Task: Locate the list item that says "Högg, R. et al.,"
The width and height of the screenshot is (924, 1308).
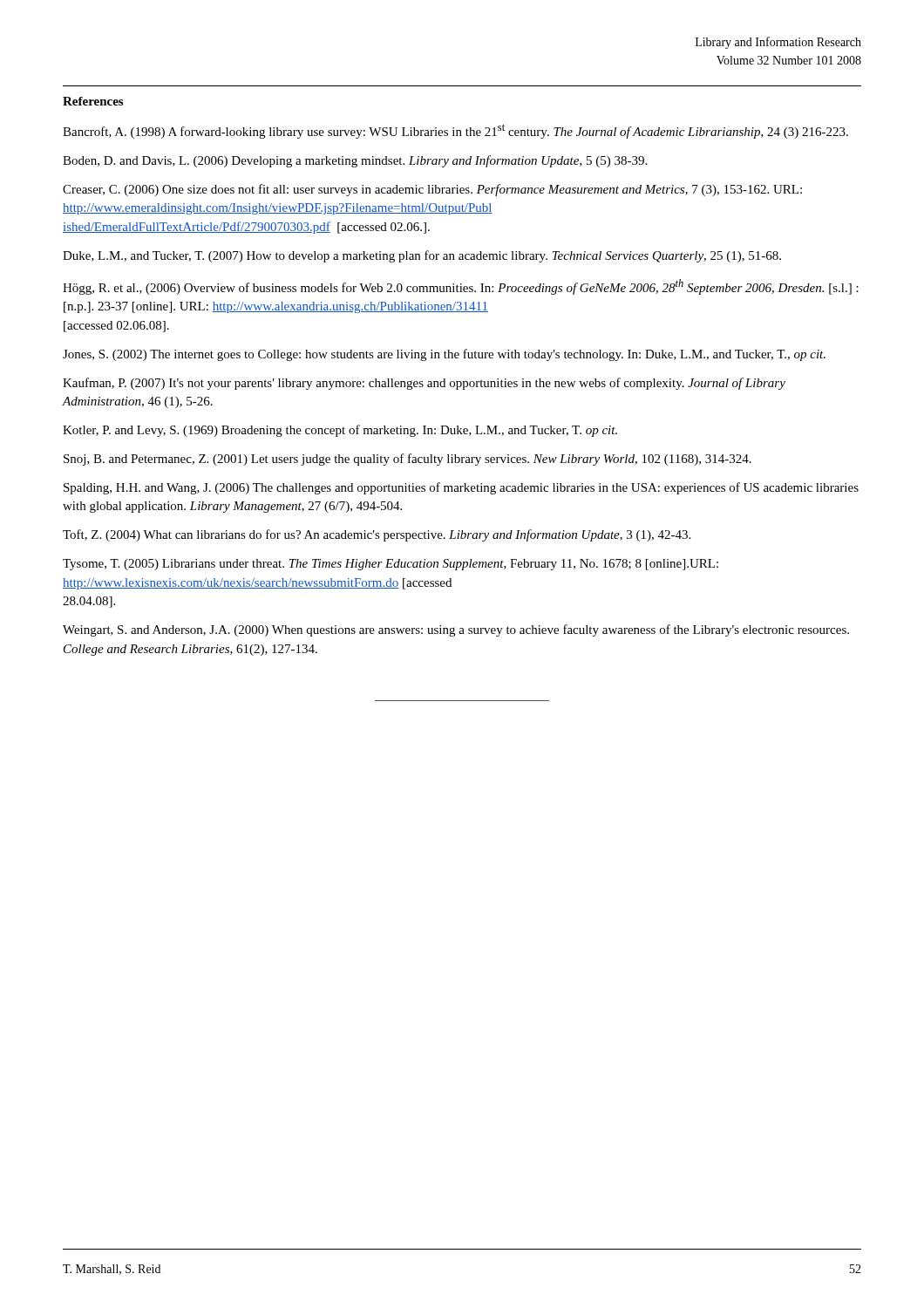Action: coord(461,305)
